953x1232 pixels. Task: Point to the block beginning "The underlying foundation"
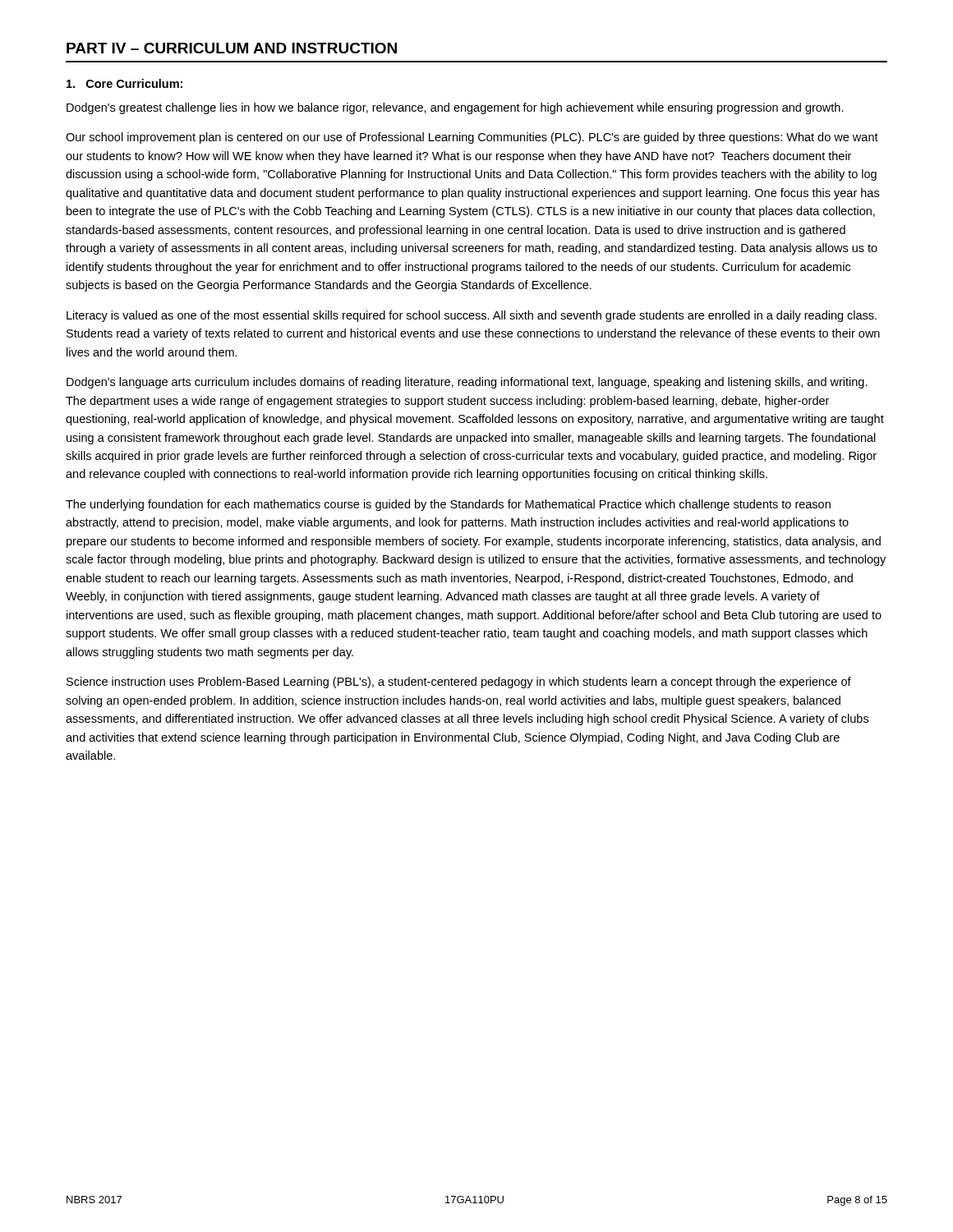coord(476,578)
